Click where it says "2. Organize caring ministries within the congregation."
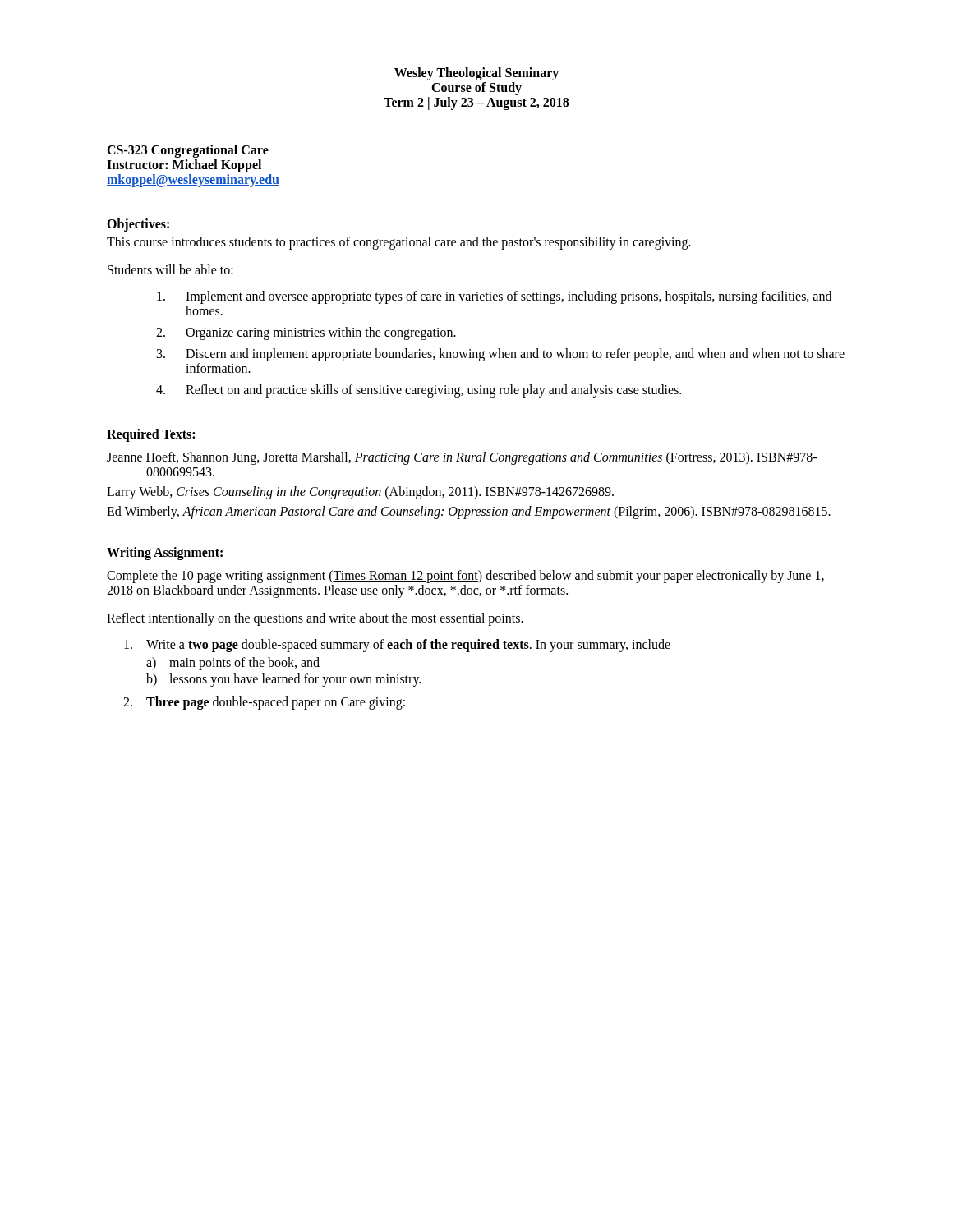The height and width of the screenshot is (1232, 953). pyautogui.click(x=306, y=333)
